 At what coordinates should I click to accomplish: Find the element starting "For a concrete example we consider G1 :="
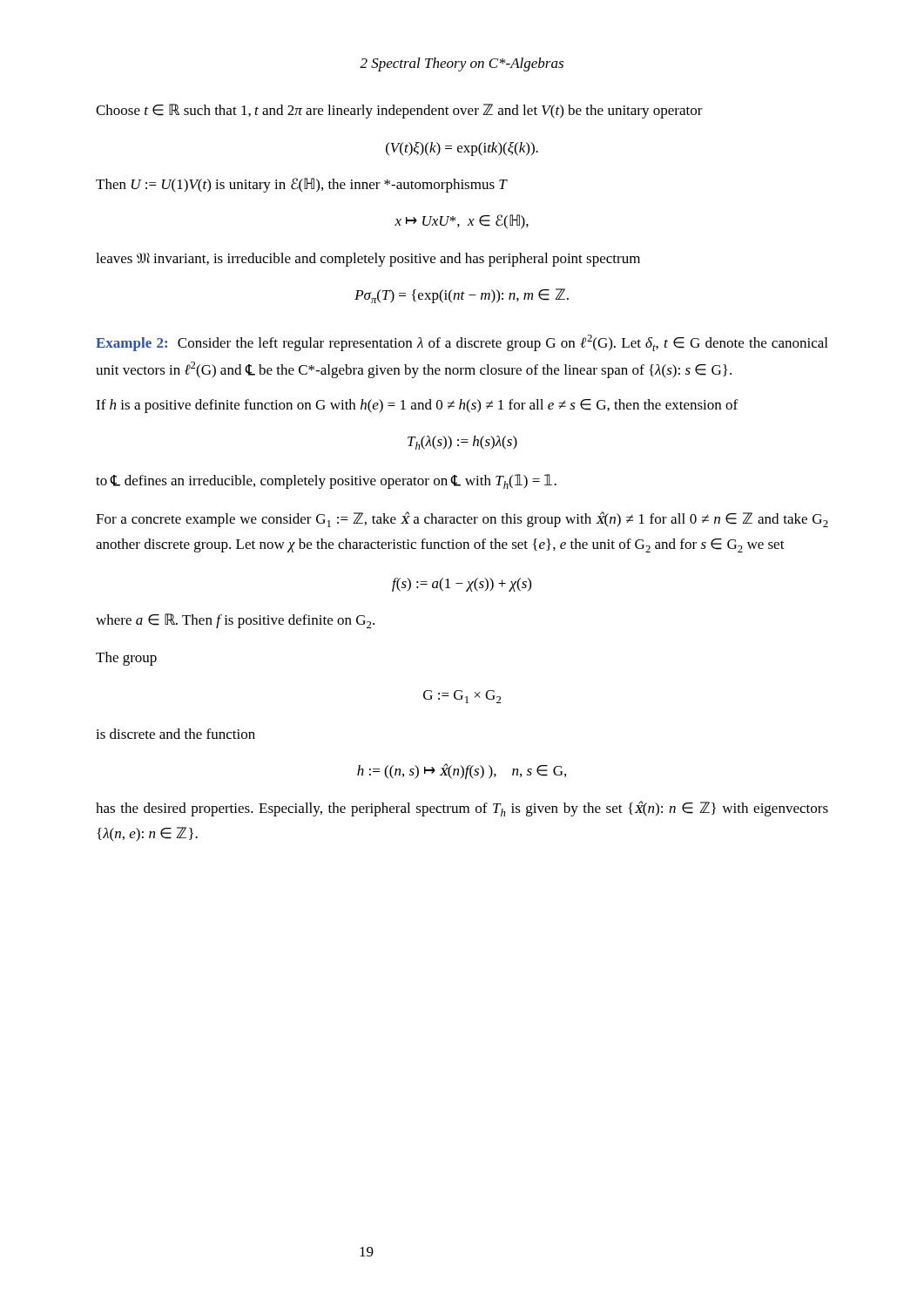[x=462, y=533]
